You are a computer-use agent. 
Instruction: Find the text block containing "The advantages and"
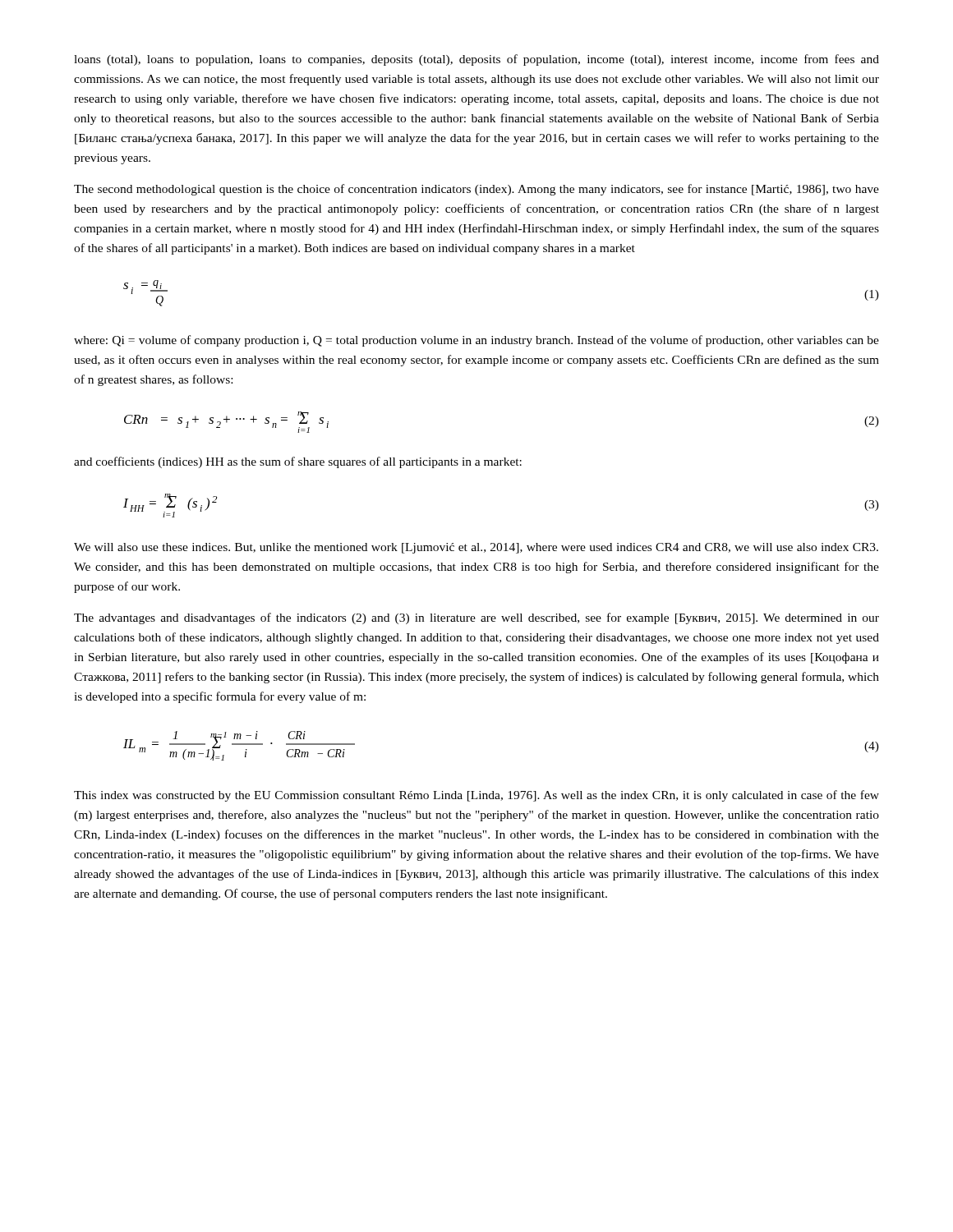click(x=476, y=657)
